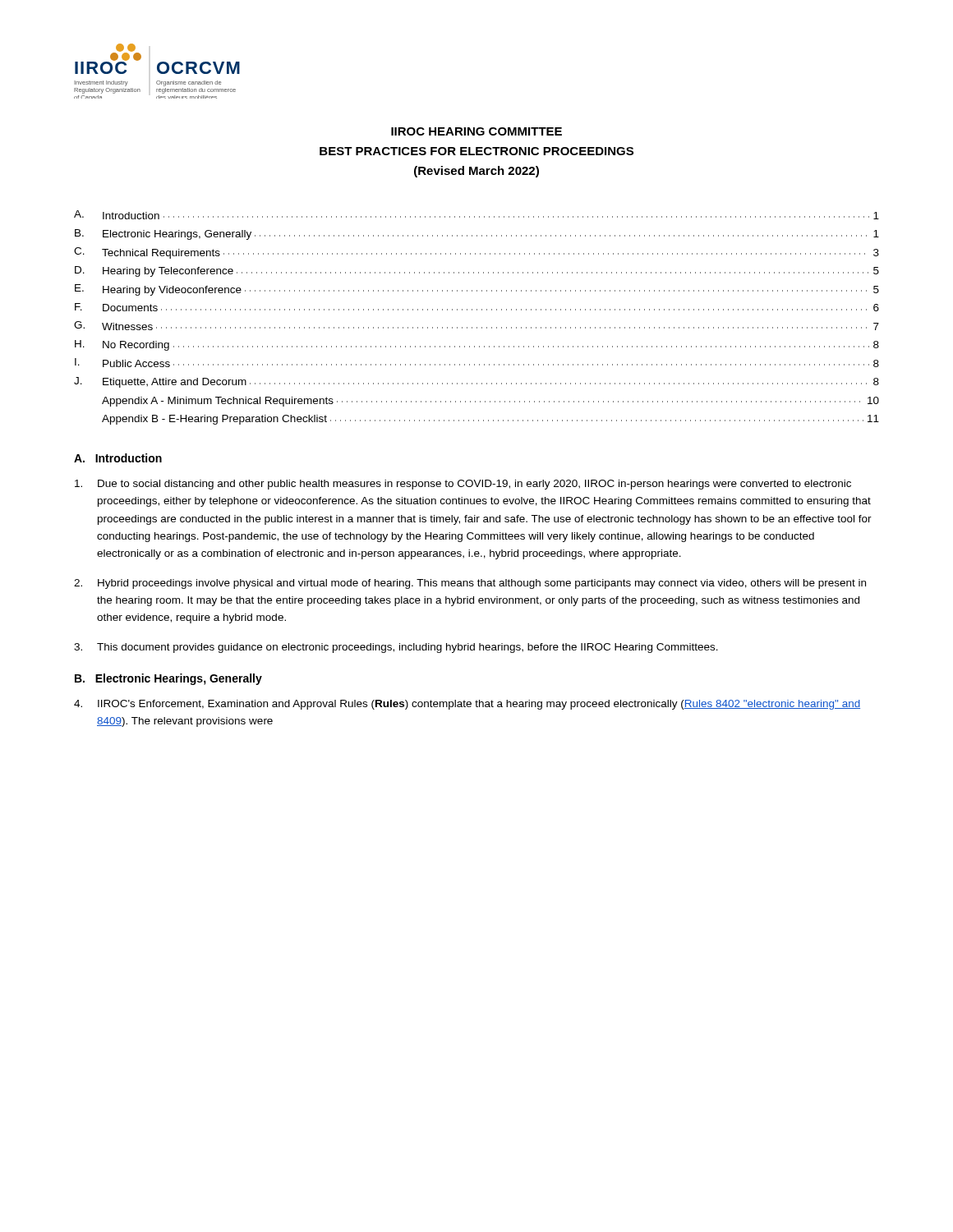Click where it says "B. Electronic Hearings, Generally"
953x1232 pixels.
168,678
